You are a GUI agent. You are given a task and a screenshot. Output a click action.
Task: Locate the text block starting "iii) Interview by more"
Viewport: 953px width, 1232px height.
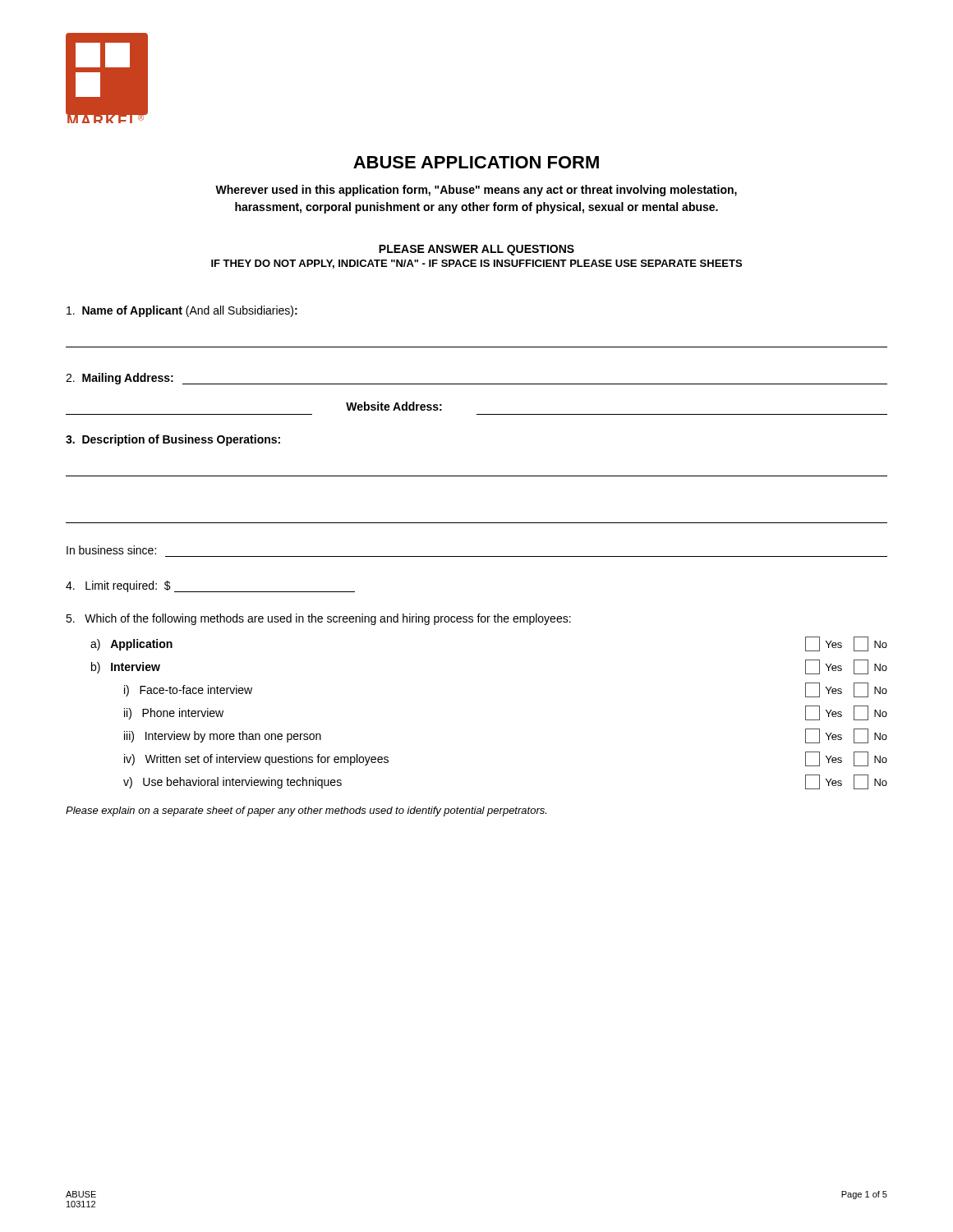pos(221,735)
